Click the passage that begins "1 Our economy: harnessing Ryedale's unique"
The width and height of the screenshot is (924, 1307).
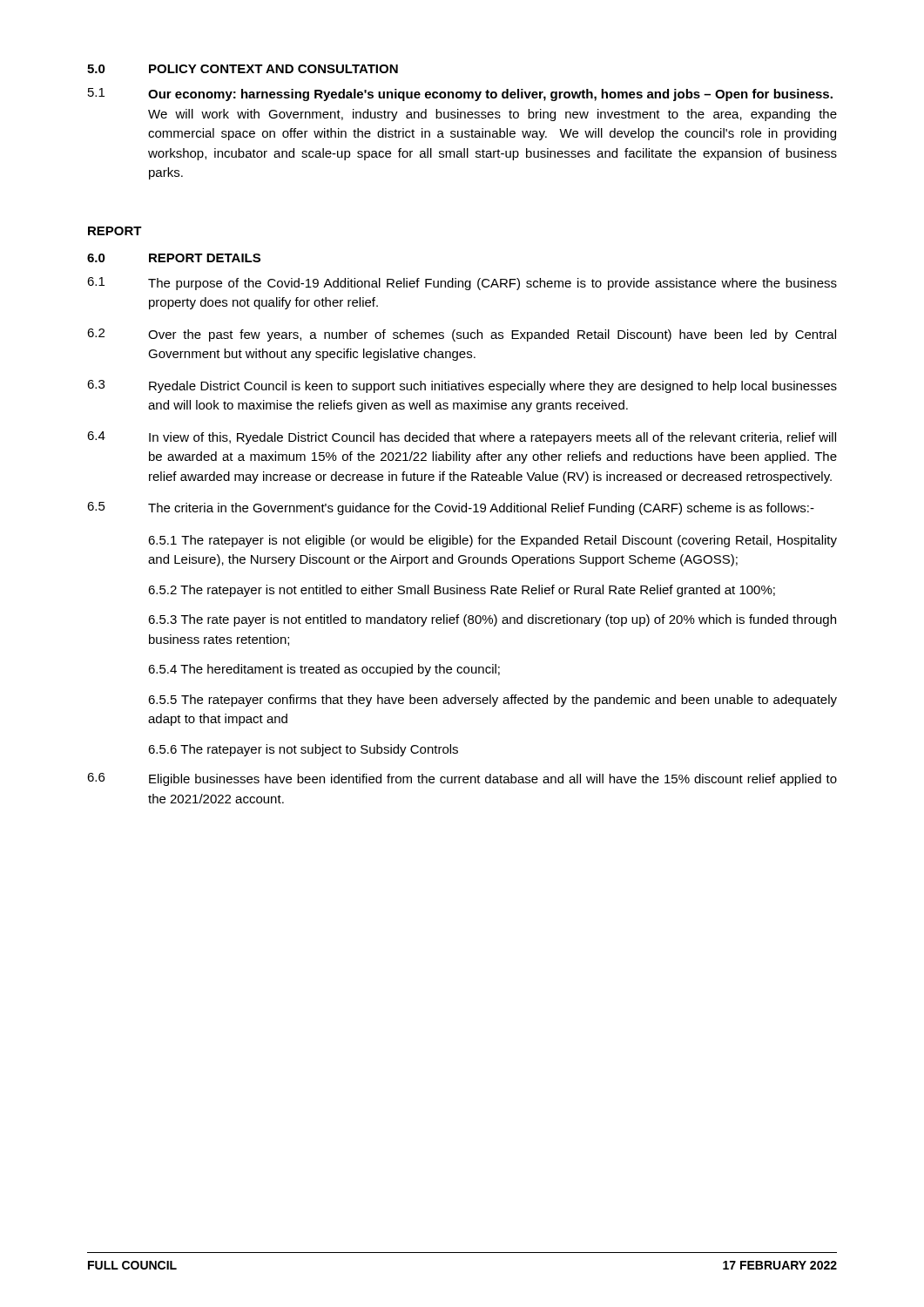point(462,134)
